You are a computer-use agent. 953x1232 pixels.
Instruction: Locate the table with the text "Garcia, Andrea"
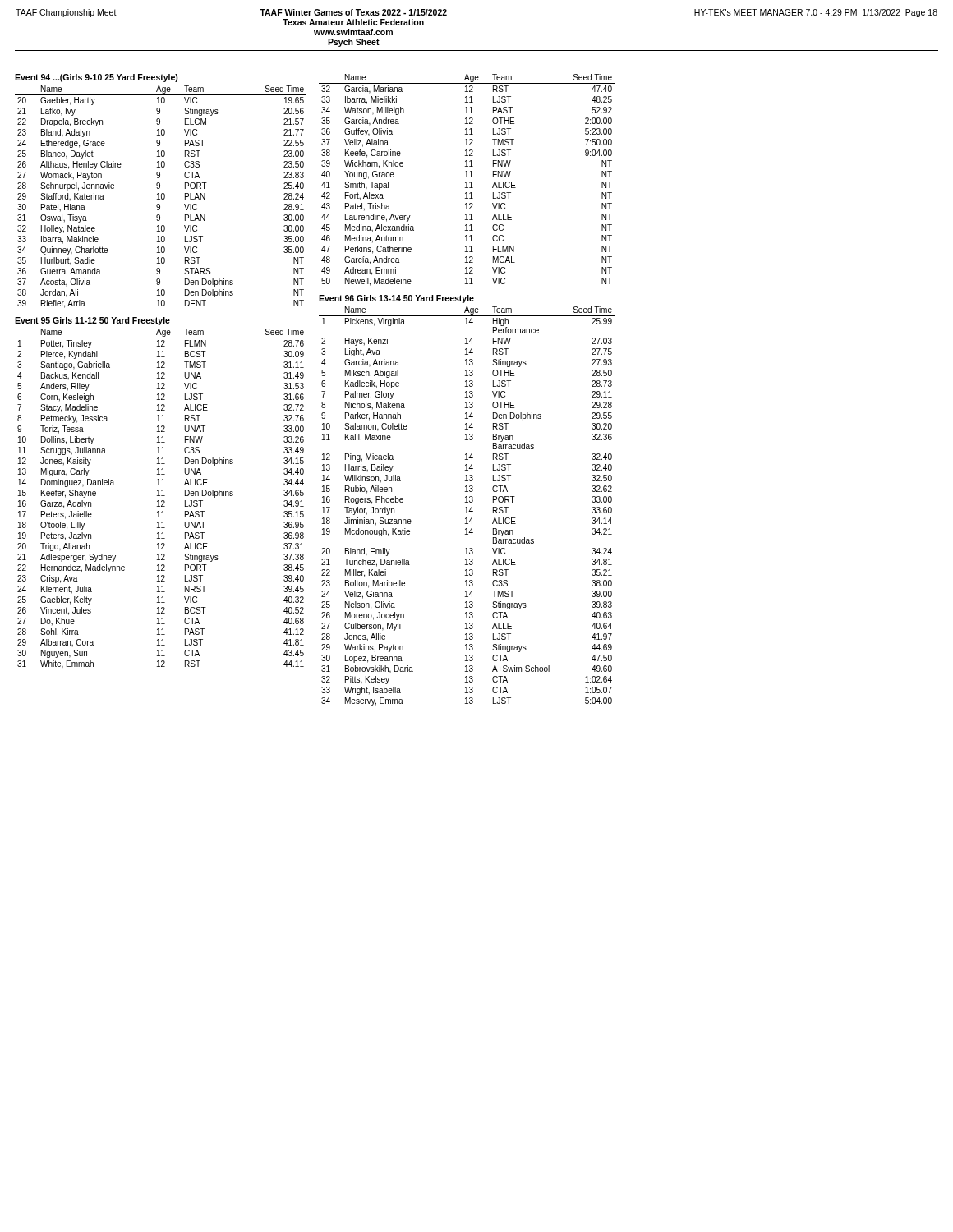click(x=467, y=180)
